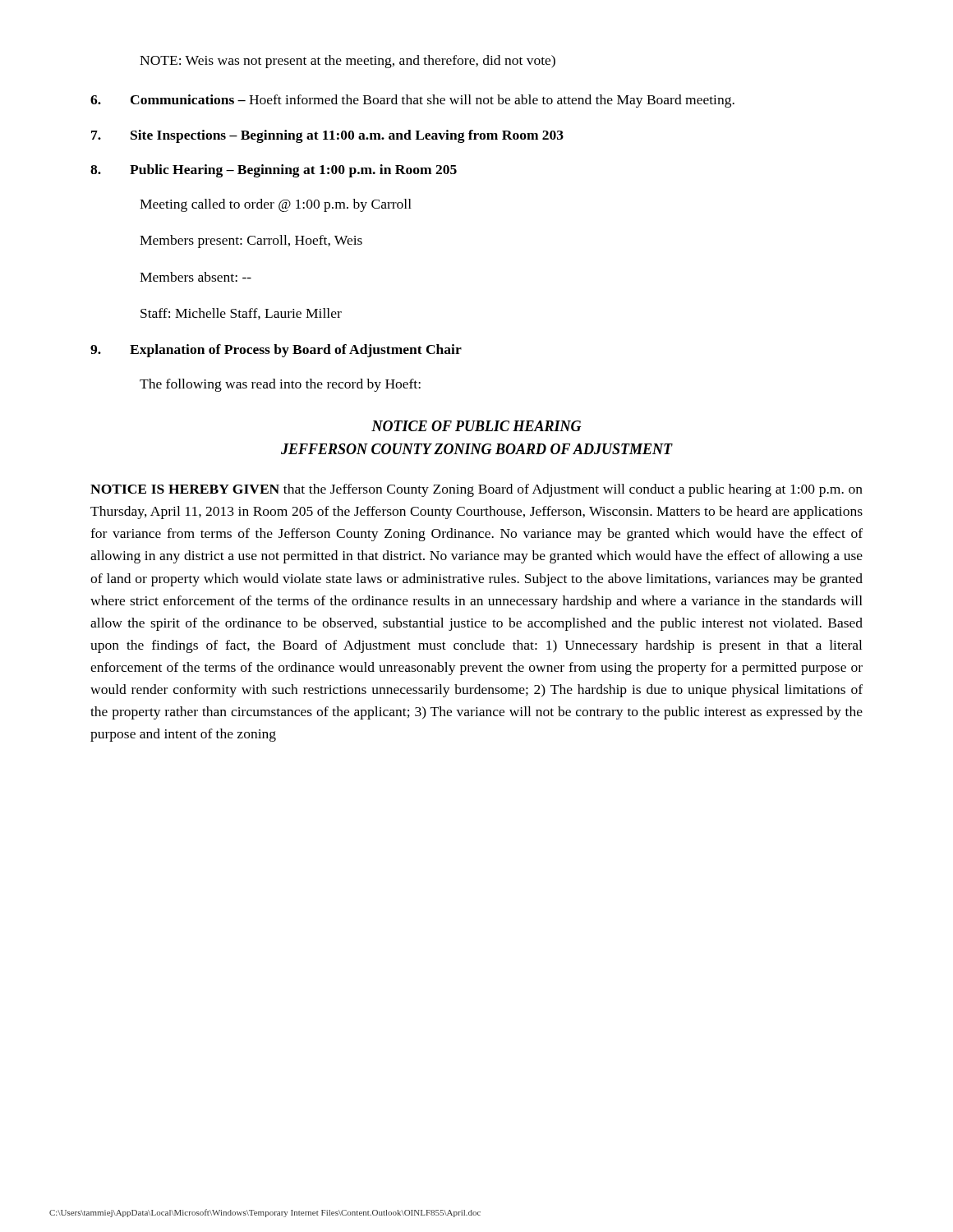The width and height of the screenshot is (953, 1232).
Task: Find the text block starting "Members present: Carroll, Hoeft, Weis"
Action: [x=251, y=240]
